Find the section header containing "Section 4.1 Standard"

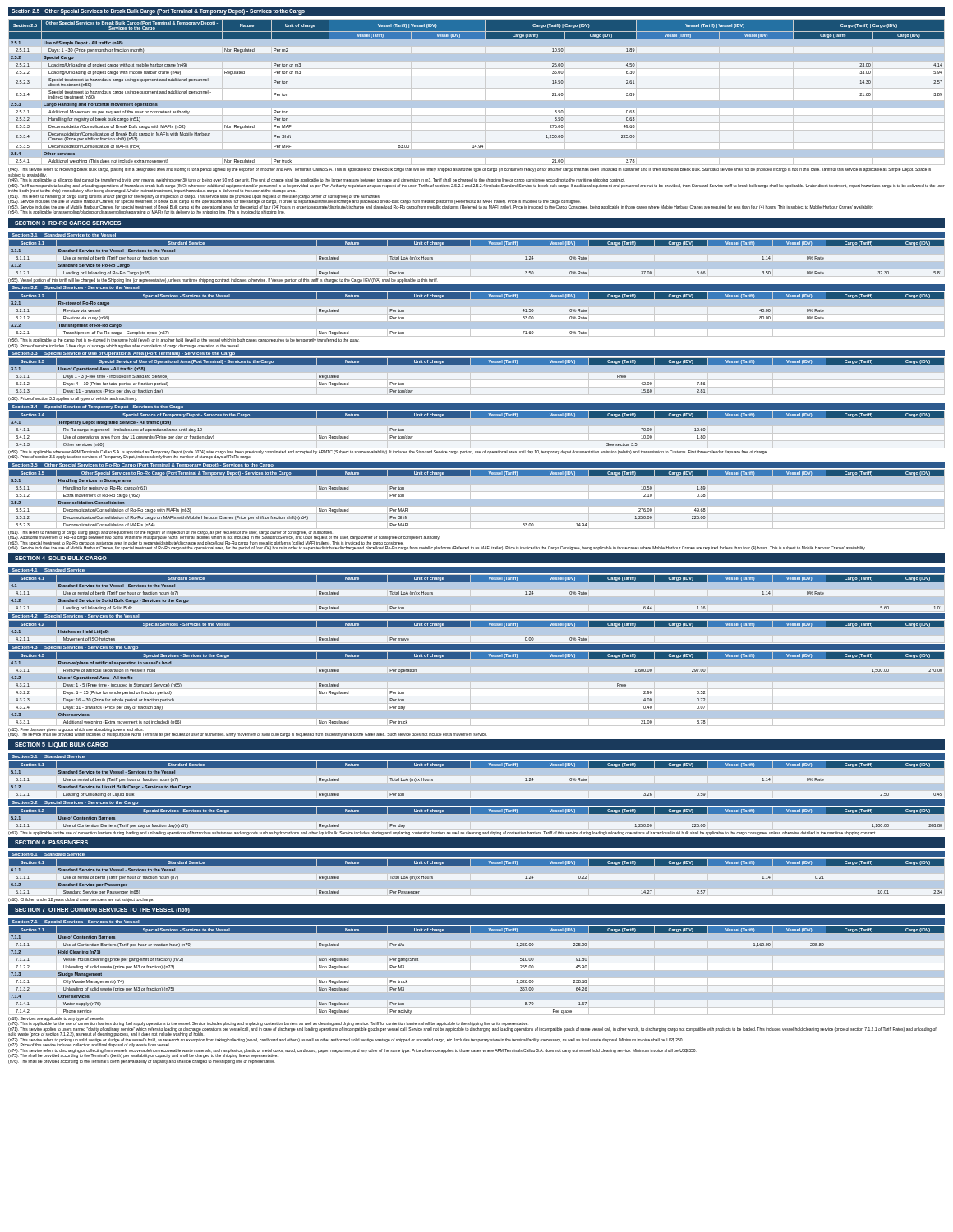[48, 570]
